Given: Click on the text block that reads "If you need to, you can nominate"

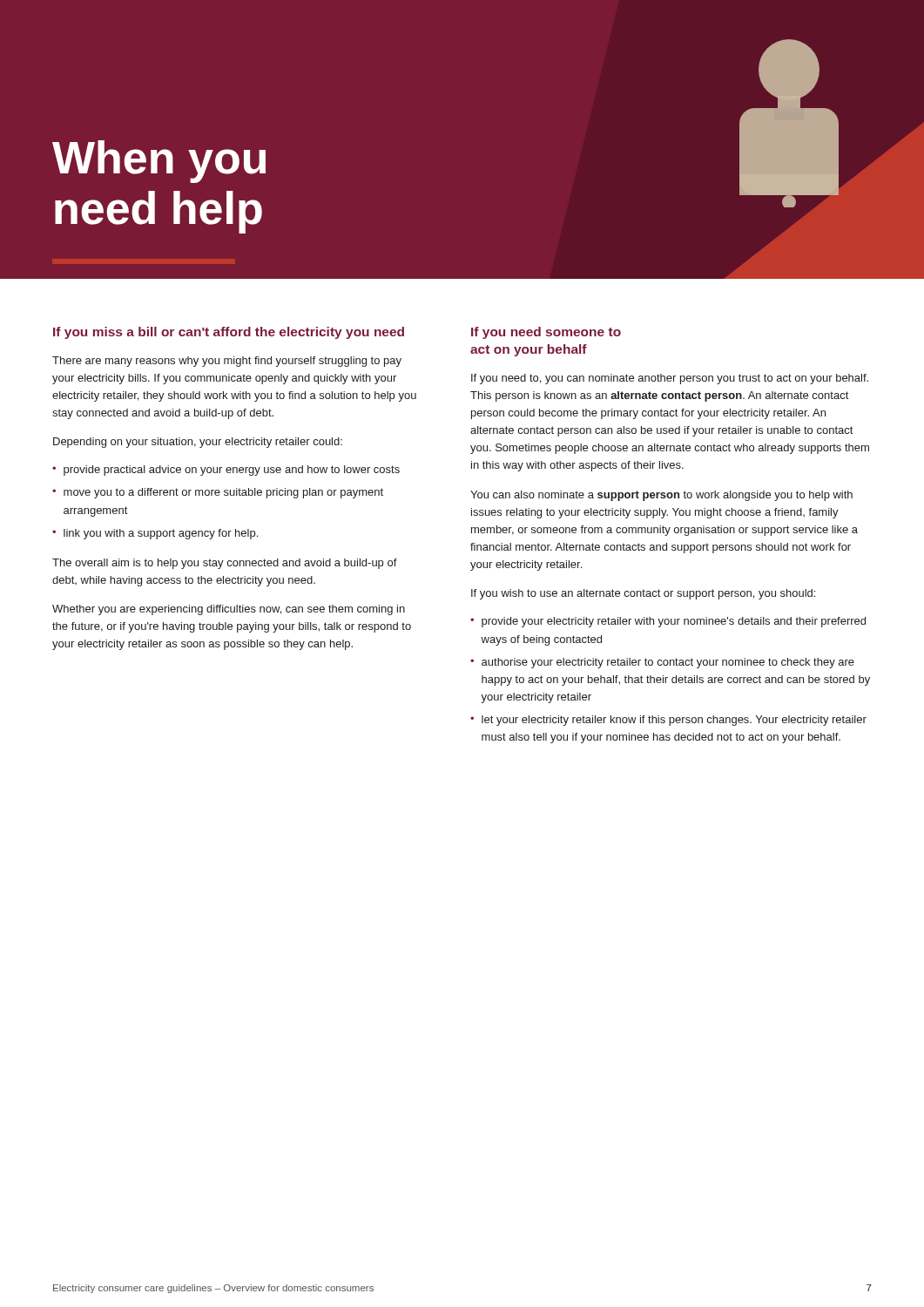Looking at the screenshot, I should point(671,422).
